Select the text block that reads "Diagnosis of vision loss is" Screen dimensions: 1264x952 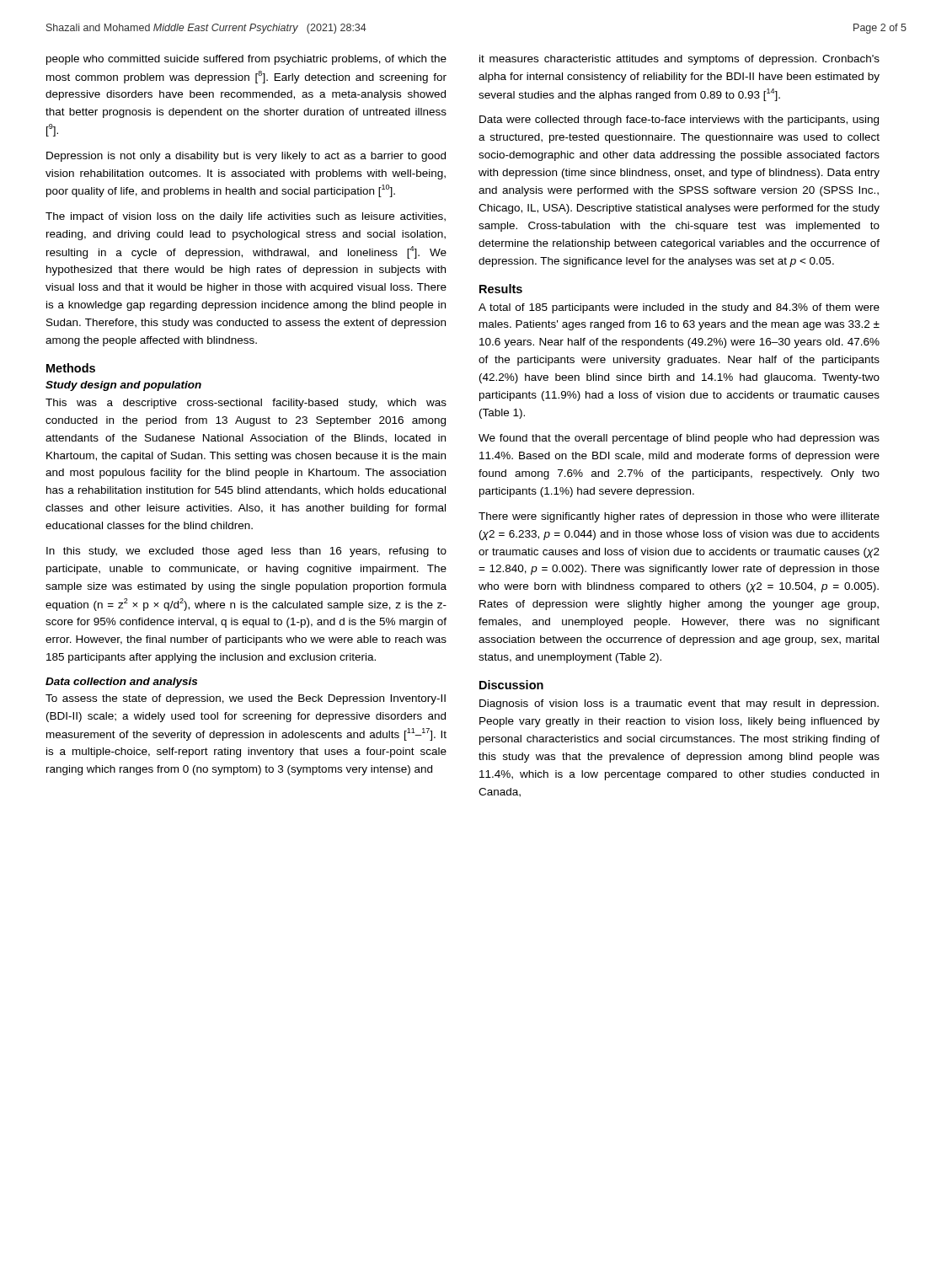tap(679, 748)
